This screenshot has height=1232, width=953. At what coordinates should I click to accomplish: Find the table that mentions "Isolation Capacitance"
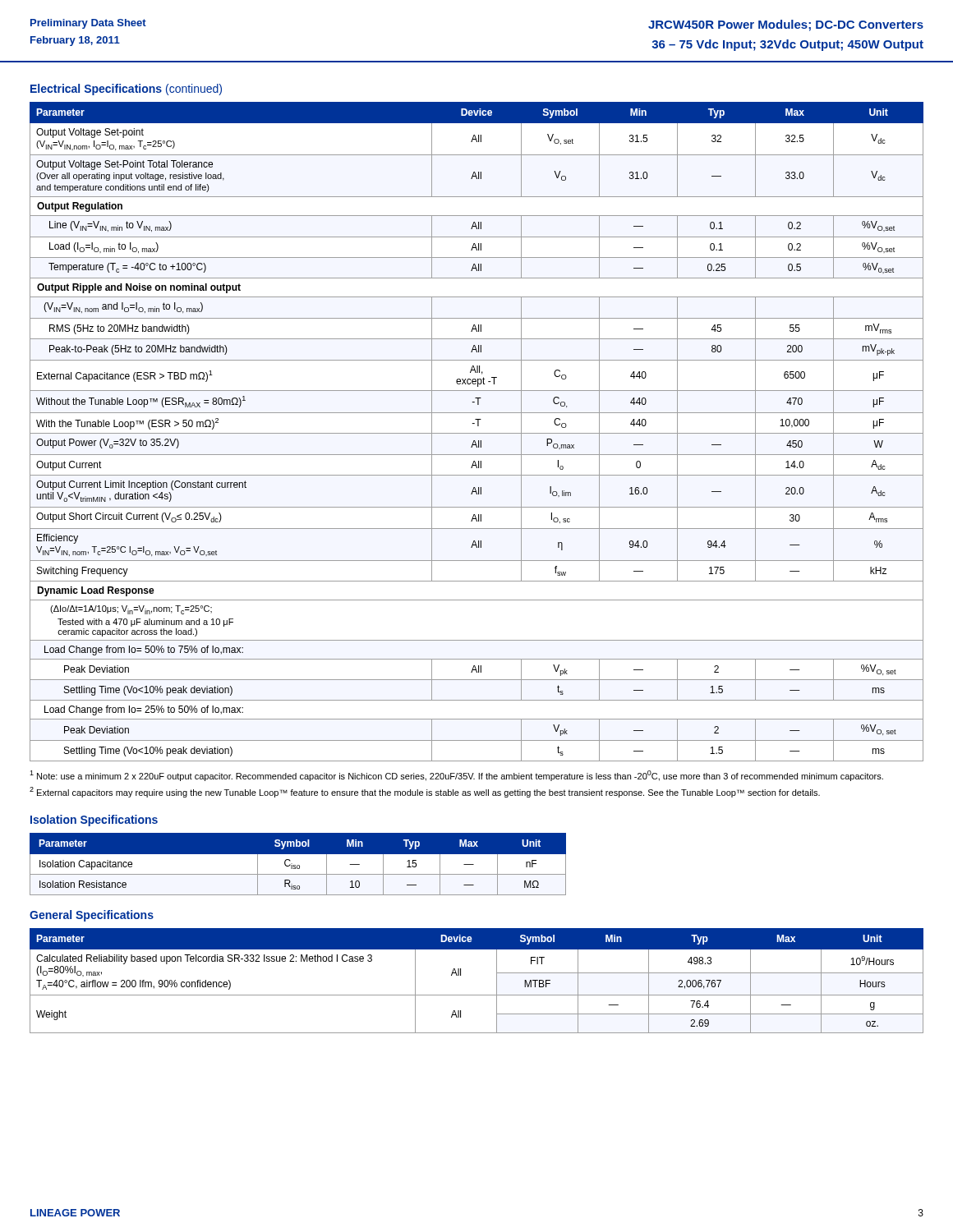[476, 864]
